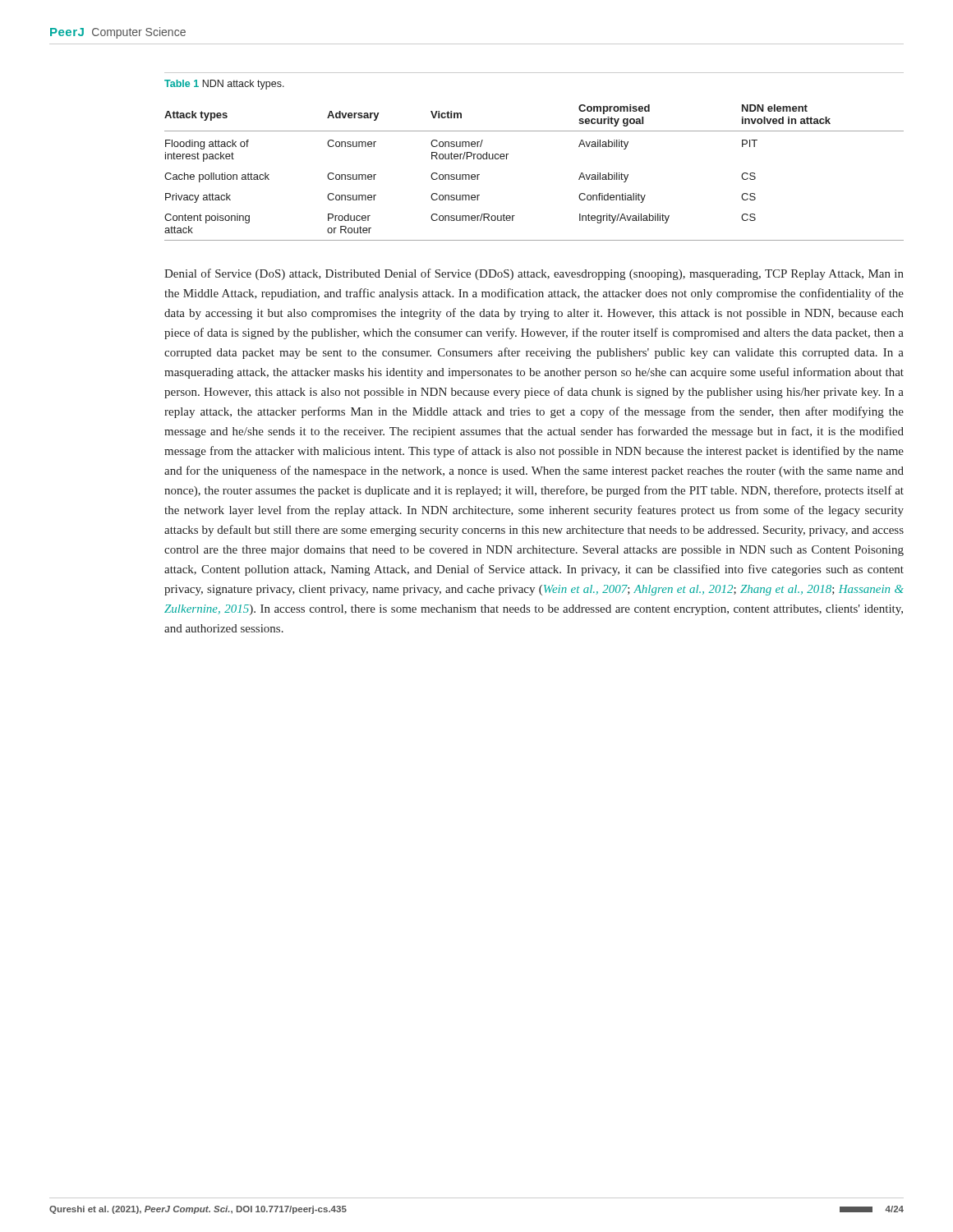Click on the table containing "NDN element involved in"
Image resolution: width=953 pixels, height=1232 pixels.
(x=534, y=156)
